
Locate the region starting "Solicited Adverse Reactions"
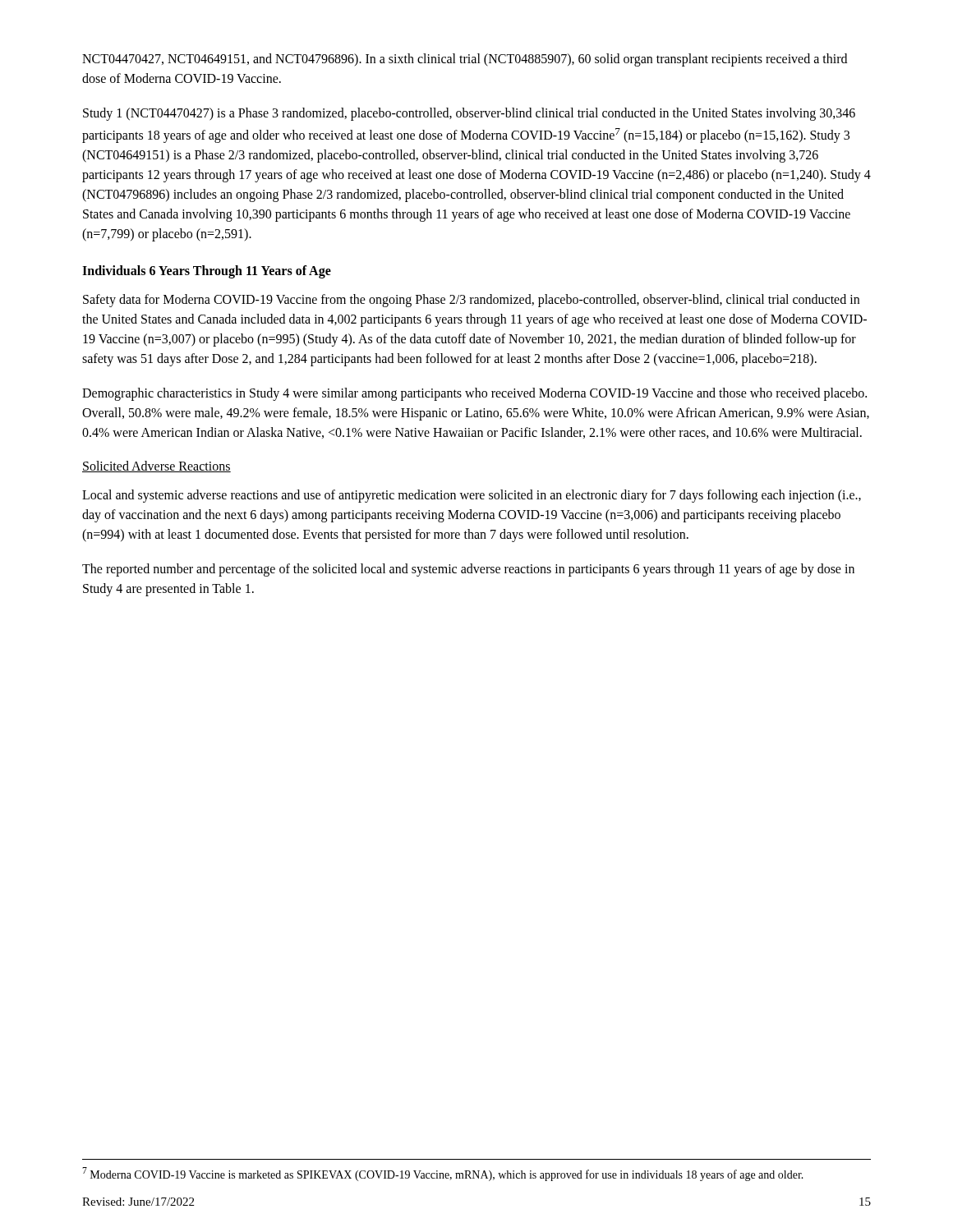click(x=156, y=466)
